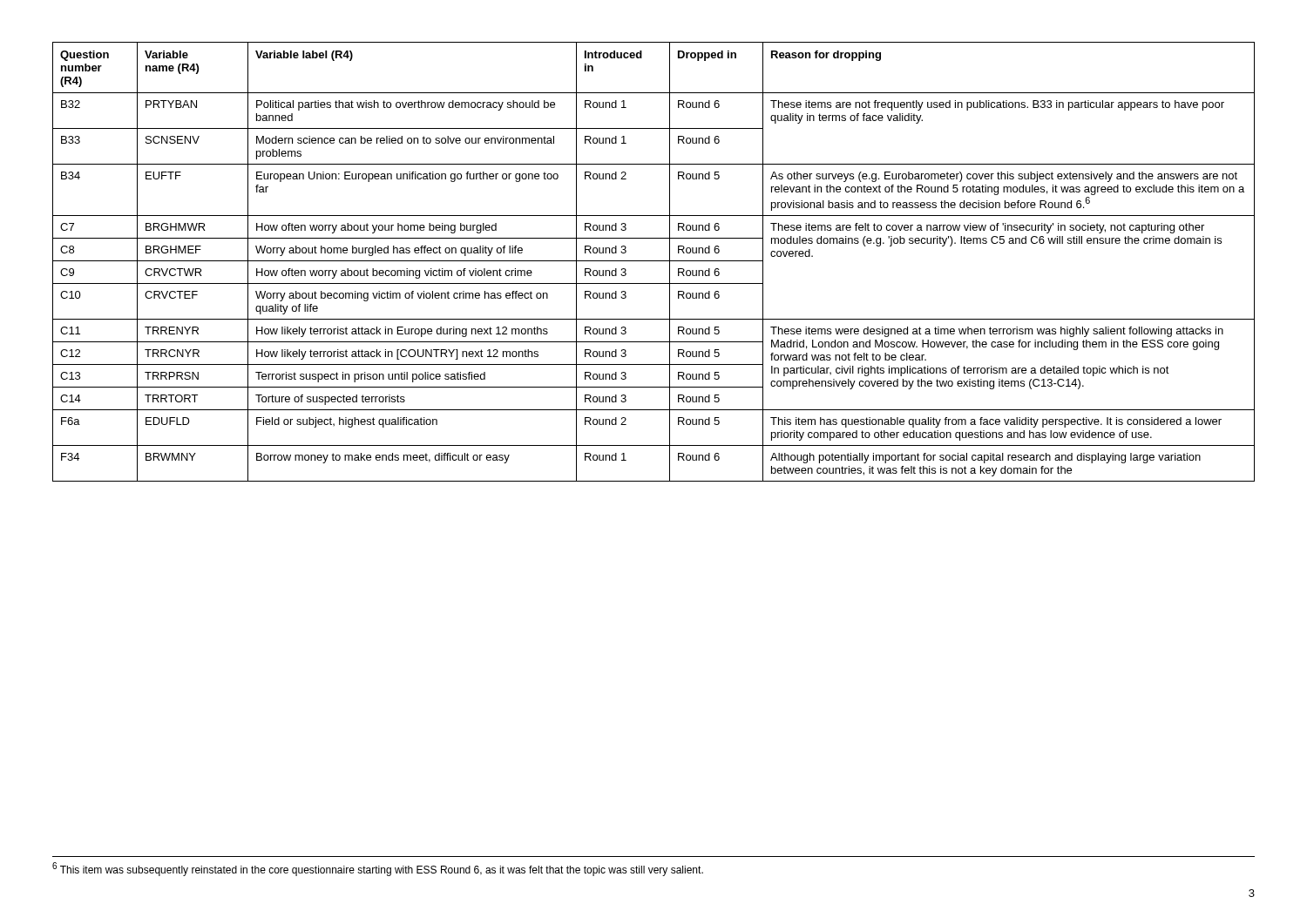Click on the table containing "Dropped in"
Screen dimensions: 924x1307
[654, 262]
